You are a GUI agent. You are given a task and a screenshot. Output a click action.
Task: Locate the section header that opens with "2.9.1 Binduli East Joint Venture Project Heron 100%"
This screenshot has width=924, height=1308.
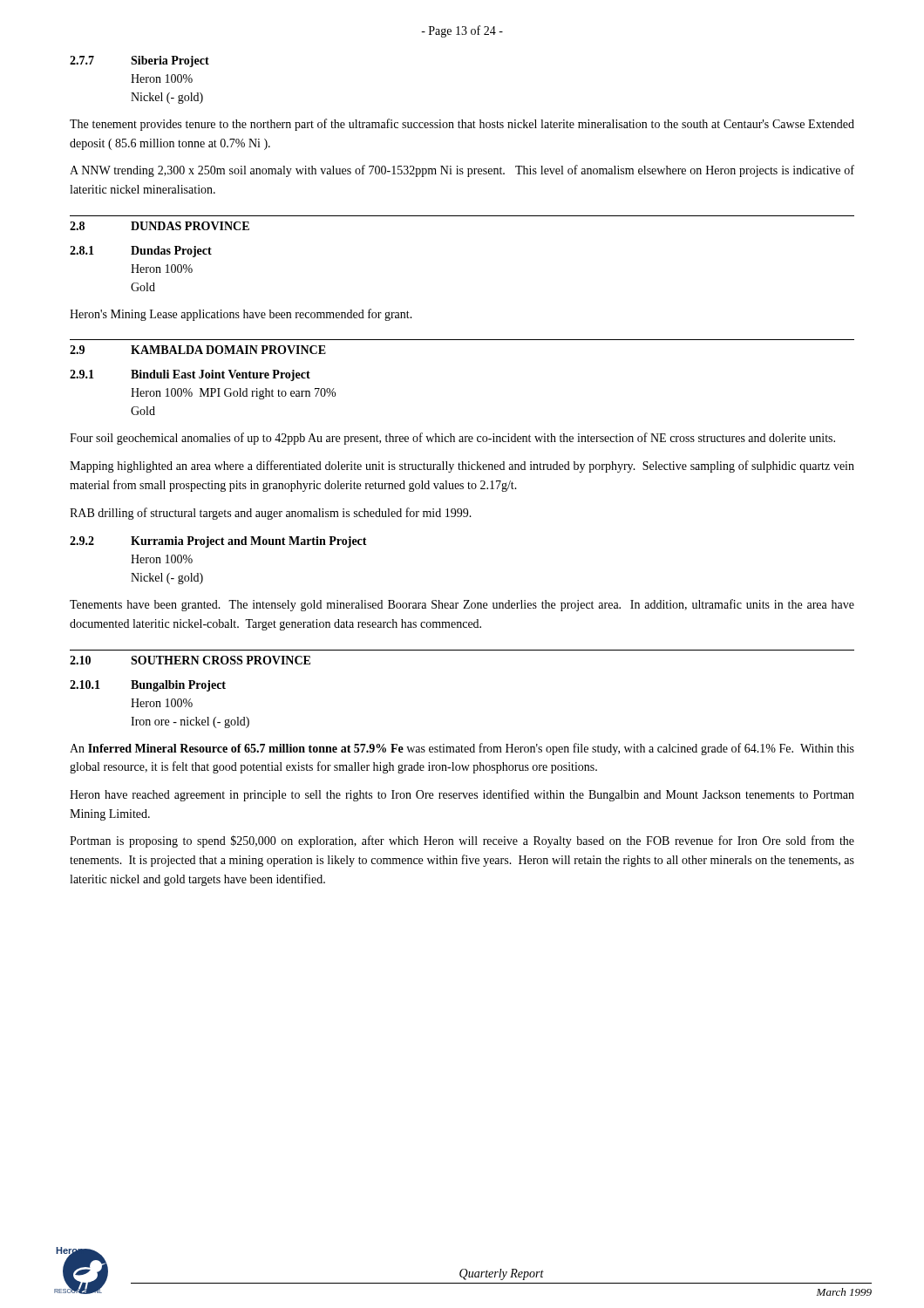coord(190,375)
